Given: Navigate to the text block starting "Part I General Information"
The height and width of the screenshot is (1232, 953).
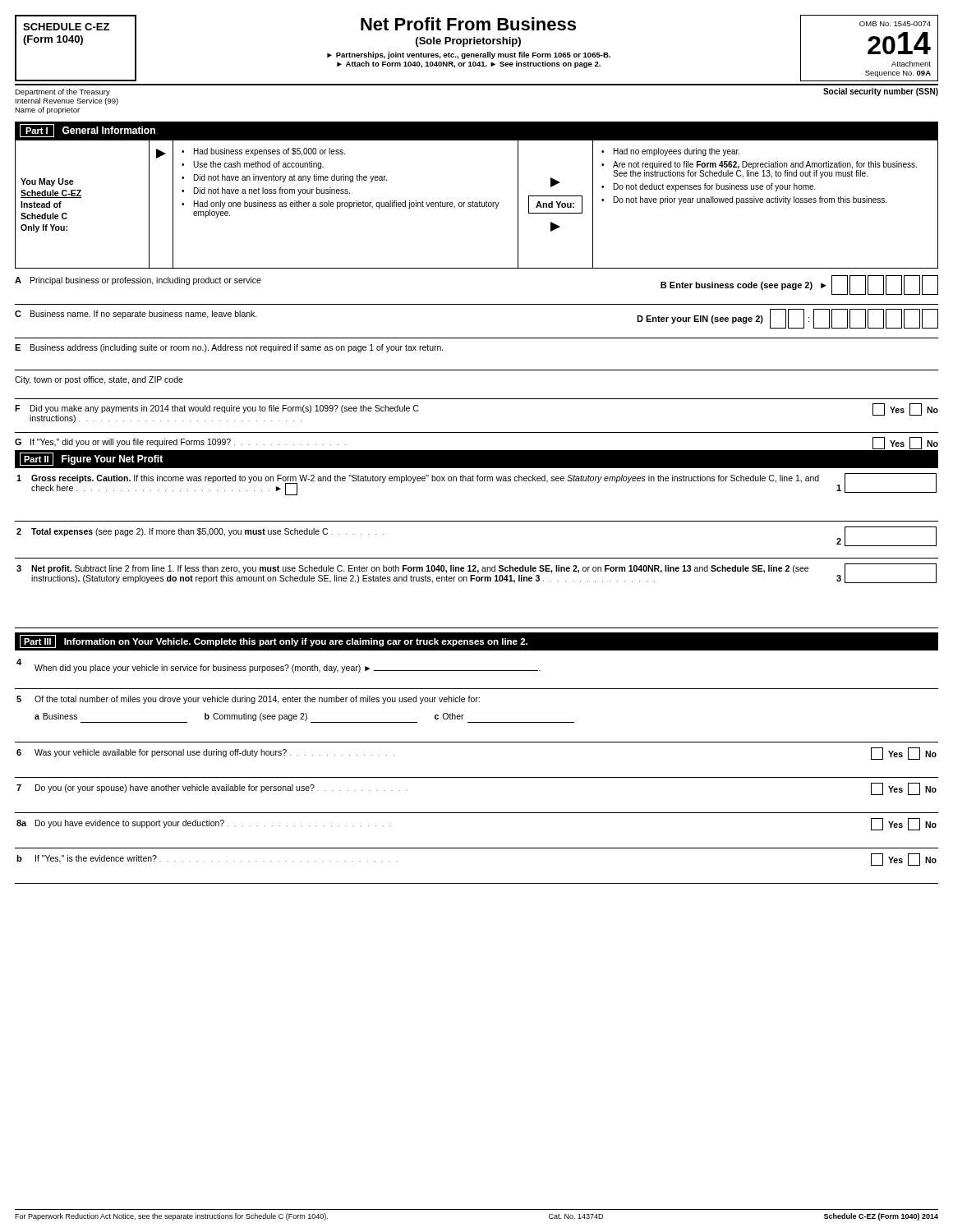Looking at the screenshot, I should (x=88, y=131).
